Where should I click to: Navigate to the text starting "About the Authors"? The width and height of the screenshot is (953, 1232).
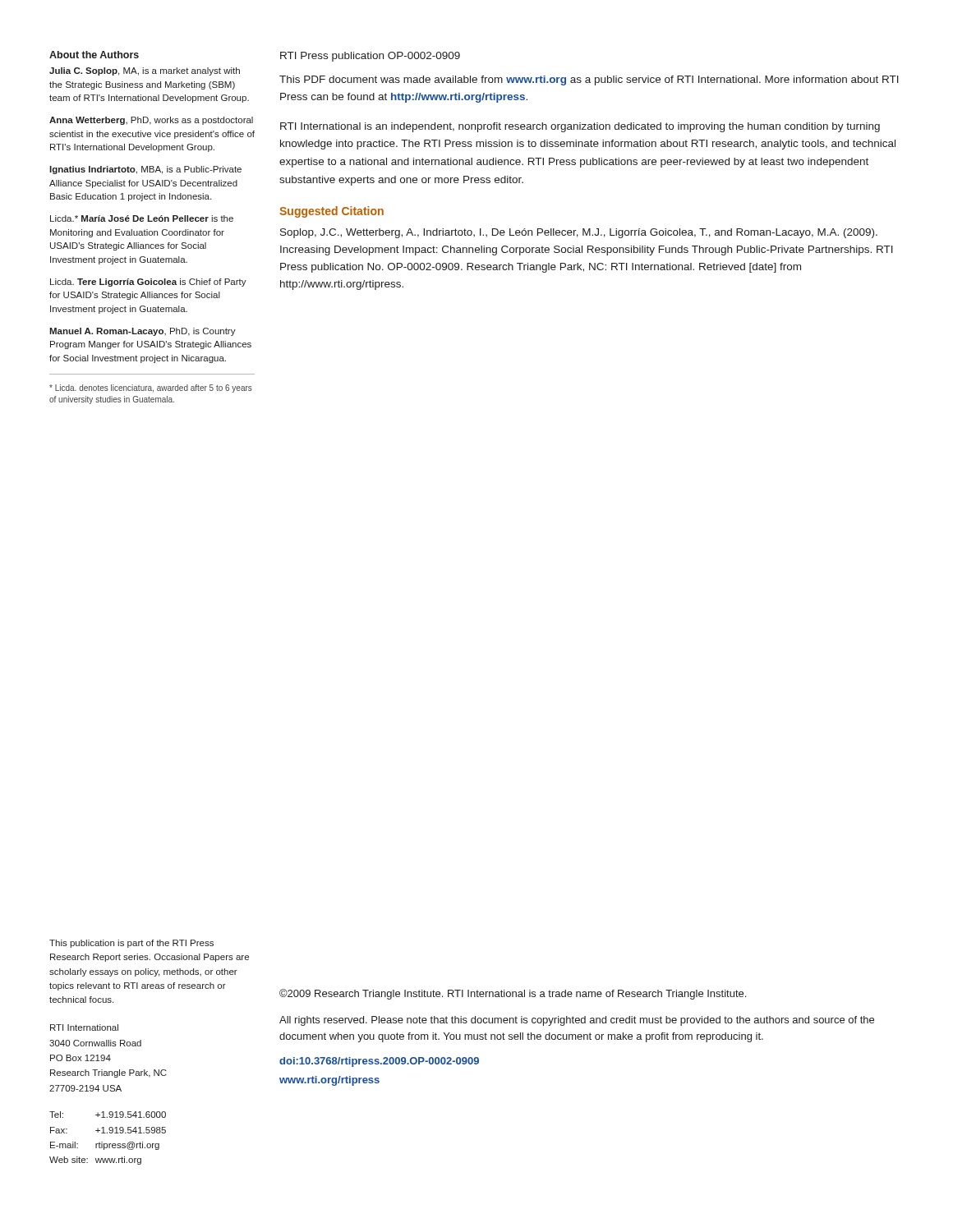point(94,55)
